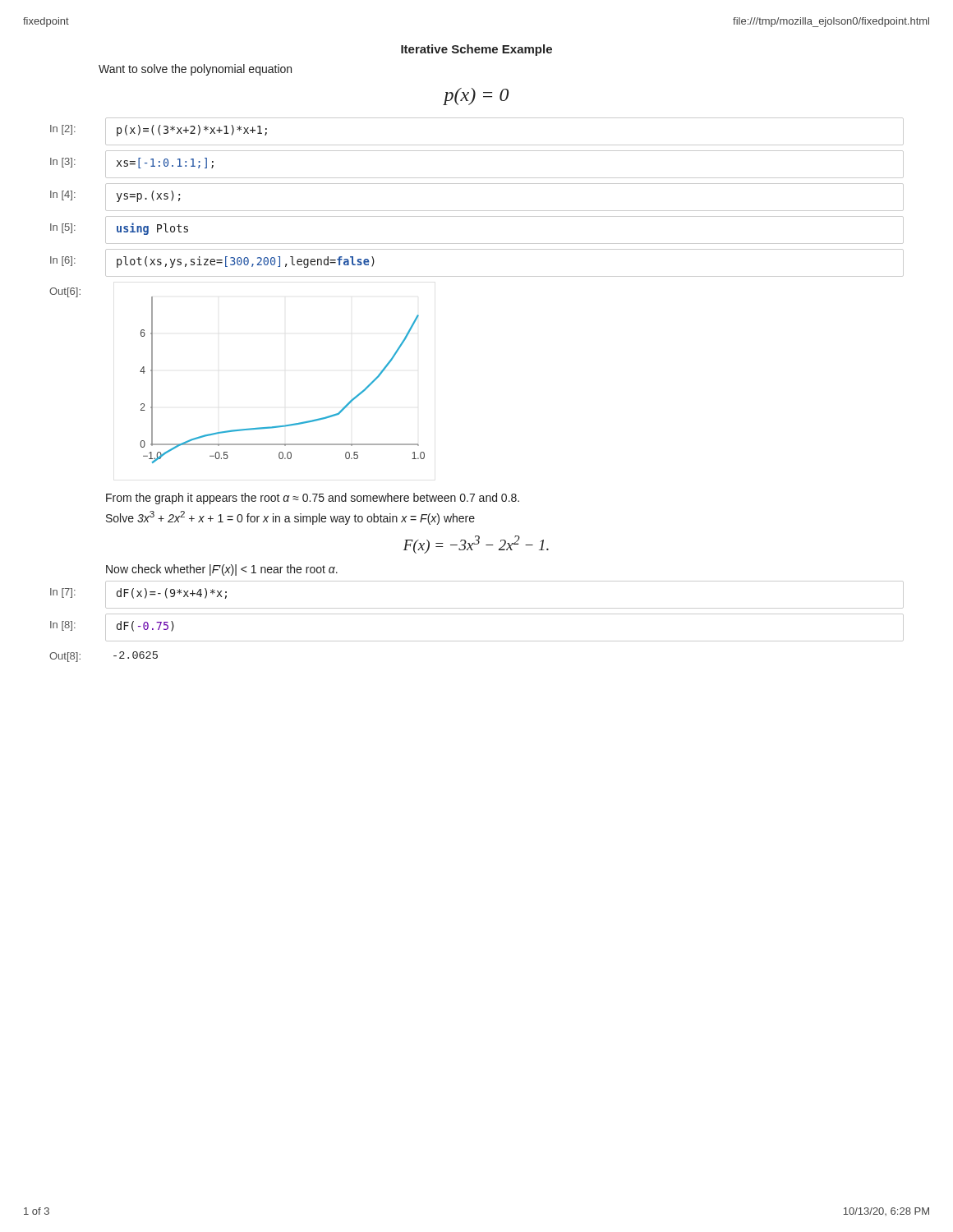The image size is (953, 1232).
Task: Click where it says "In [2]: p(x)=((3*x+2)*x+1)*x+1;"
Action: pyautogui.click(x=476, y=131)
